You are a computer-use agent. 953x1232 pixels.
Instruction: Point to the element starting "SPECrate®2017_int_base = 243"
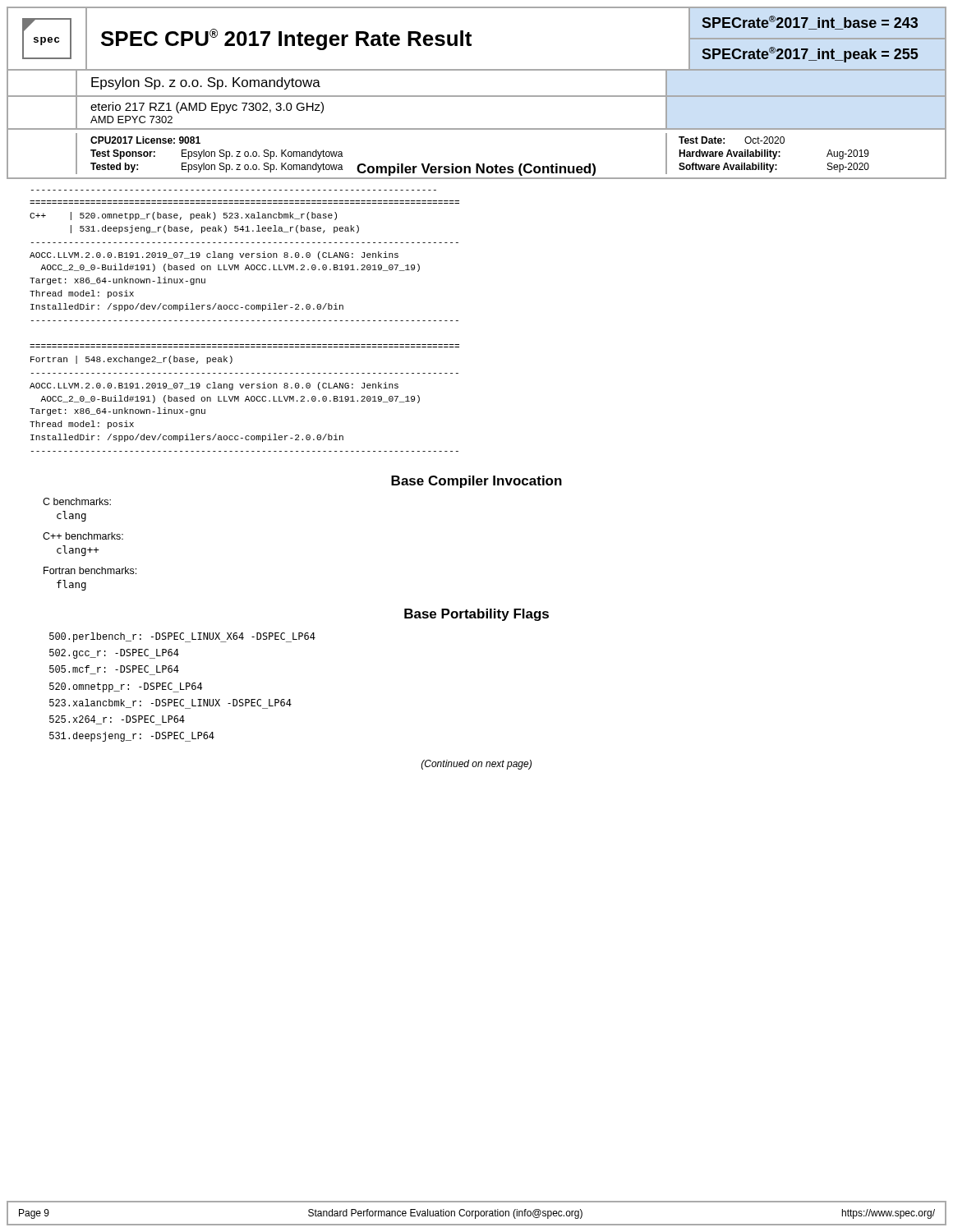pyautogui.click(x=810, y=23)
